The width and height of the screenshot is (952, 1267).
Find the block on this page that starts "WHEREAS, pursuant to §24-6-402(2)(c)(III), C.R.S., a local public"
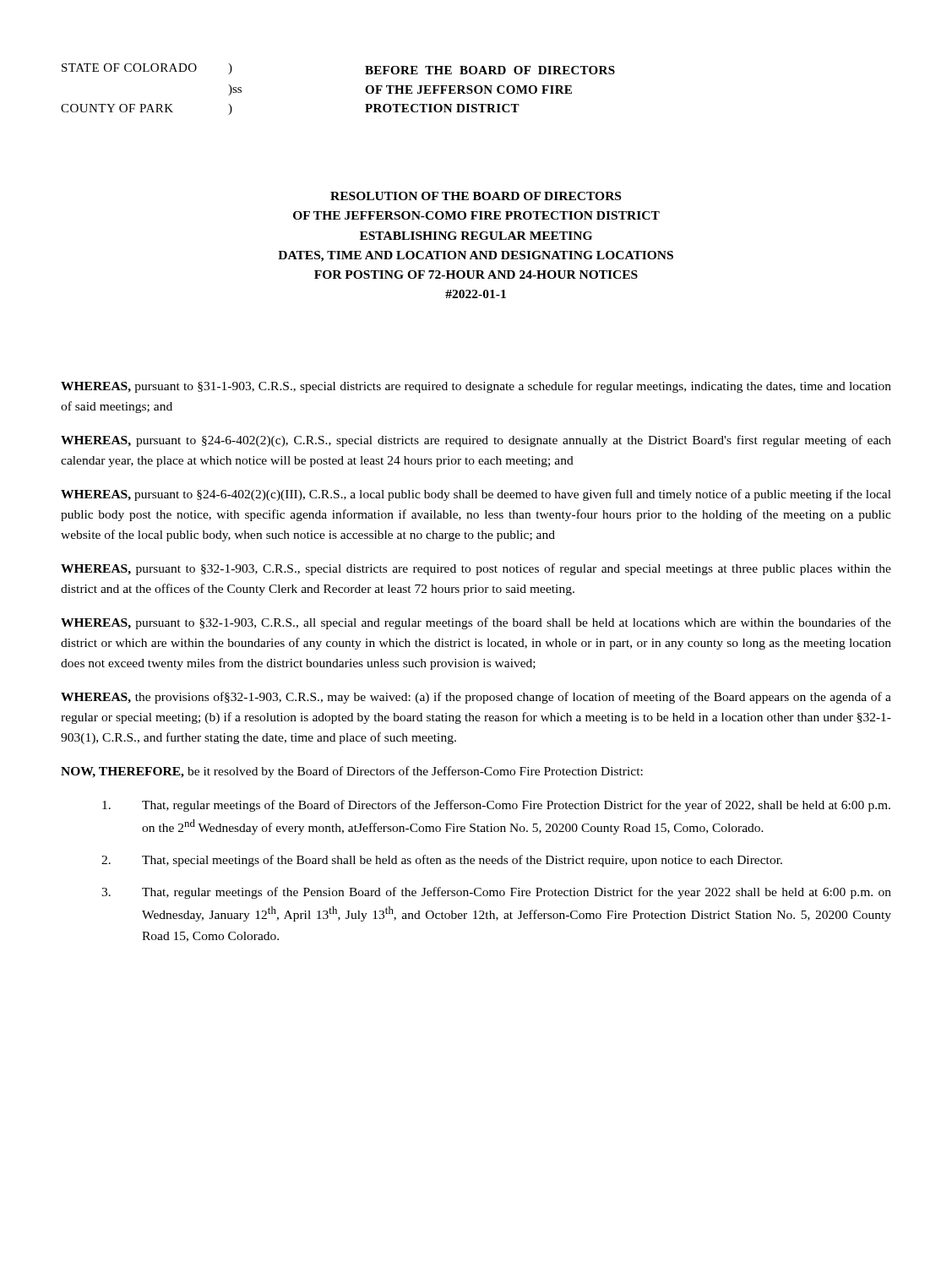[x=476, y=514]
